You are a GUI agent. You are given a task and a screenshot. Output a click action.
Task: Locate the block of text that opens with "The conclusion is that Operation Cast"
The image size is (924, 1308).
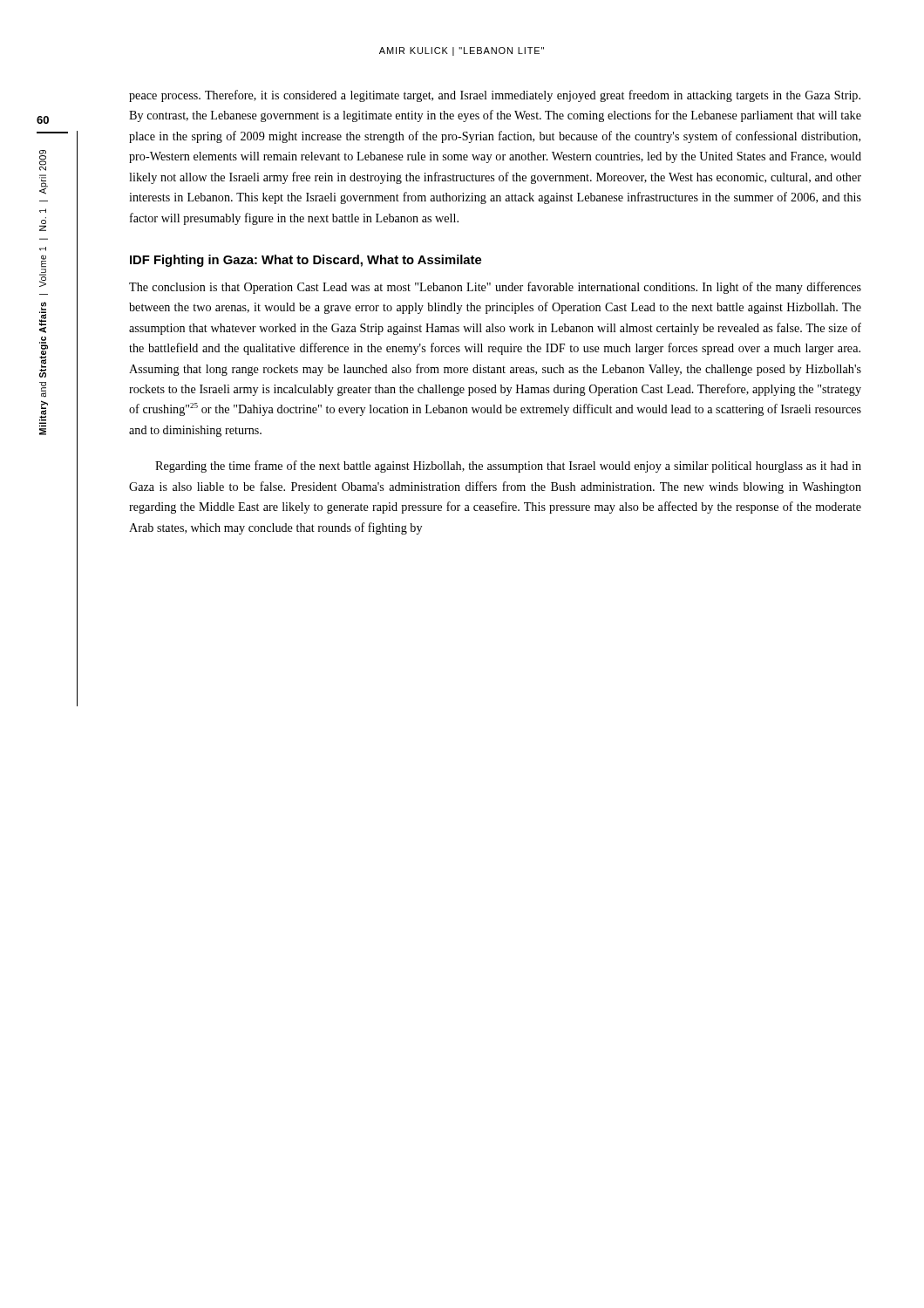pyautogui.click(x=495, y=358)
